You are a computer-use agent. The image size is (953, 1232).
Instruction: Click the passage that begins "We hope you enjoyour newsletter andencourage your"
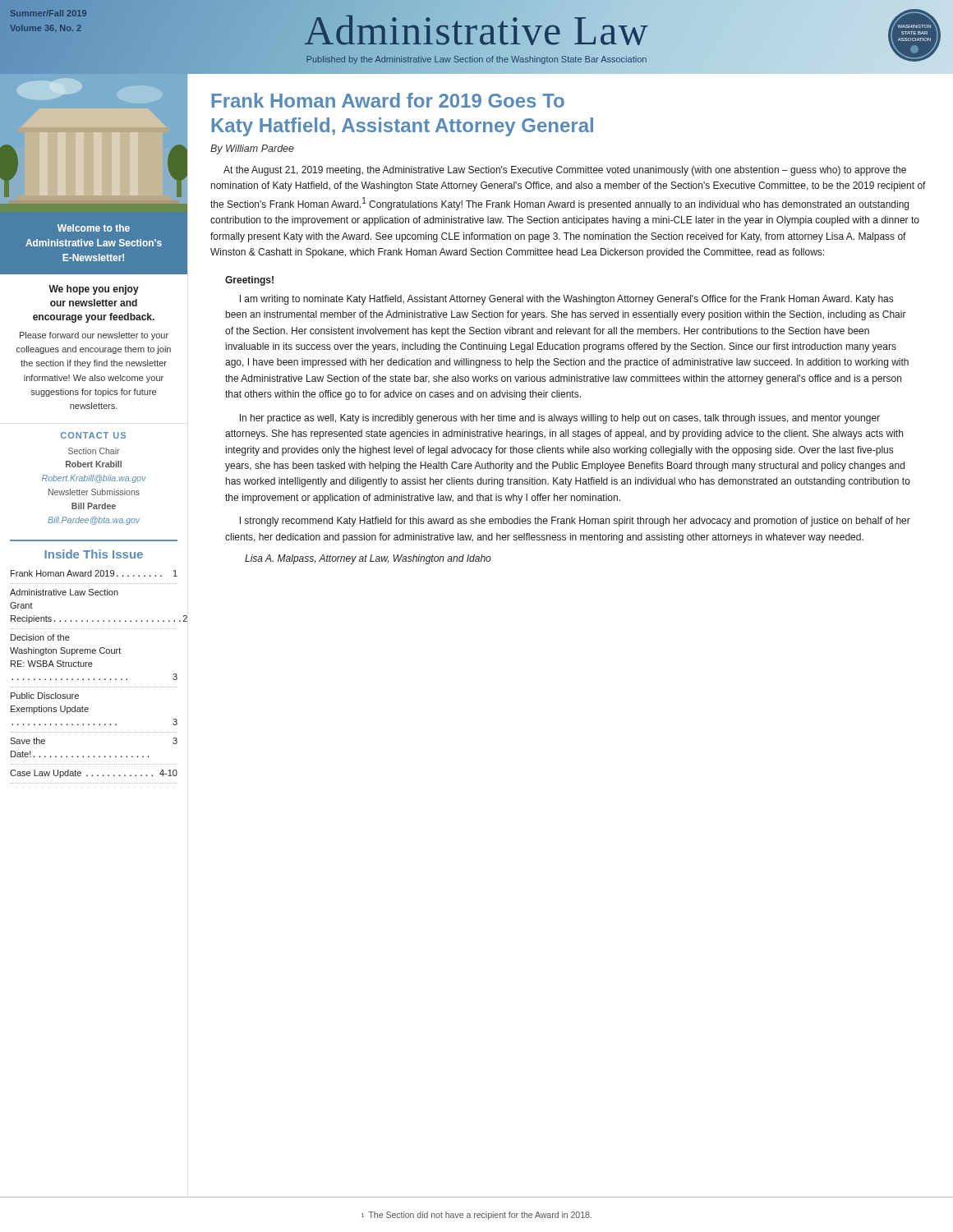pos(94,303)
